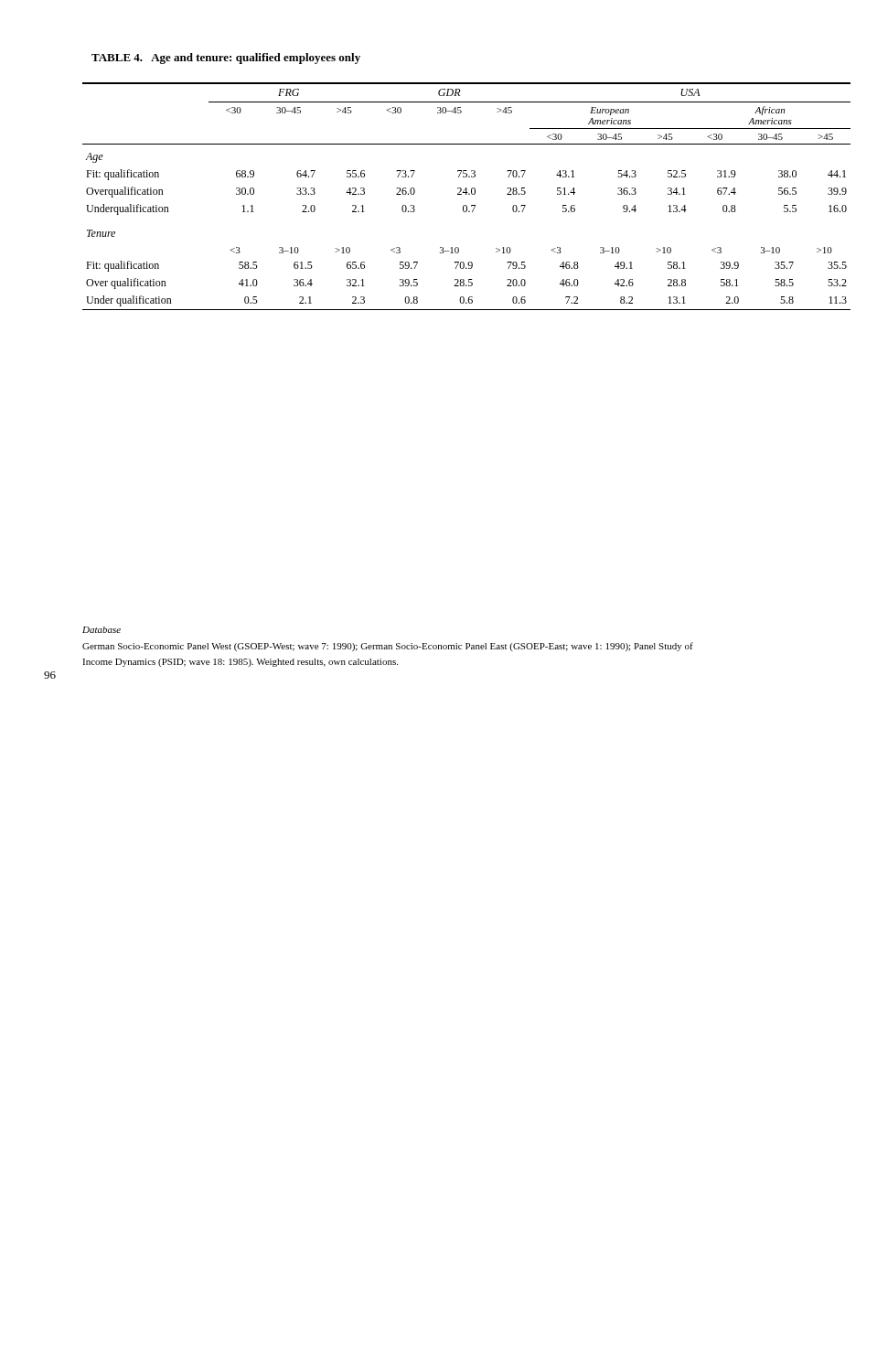Find the table that mentions "Fit: qualification"

[466, 196]
